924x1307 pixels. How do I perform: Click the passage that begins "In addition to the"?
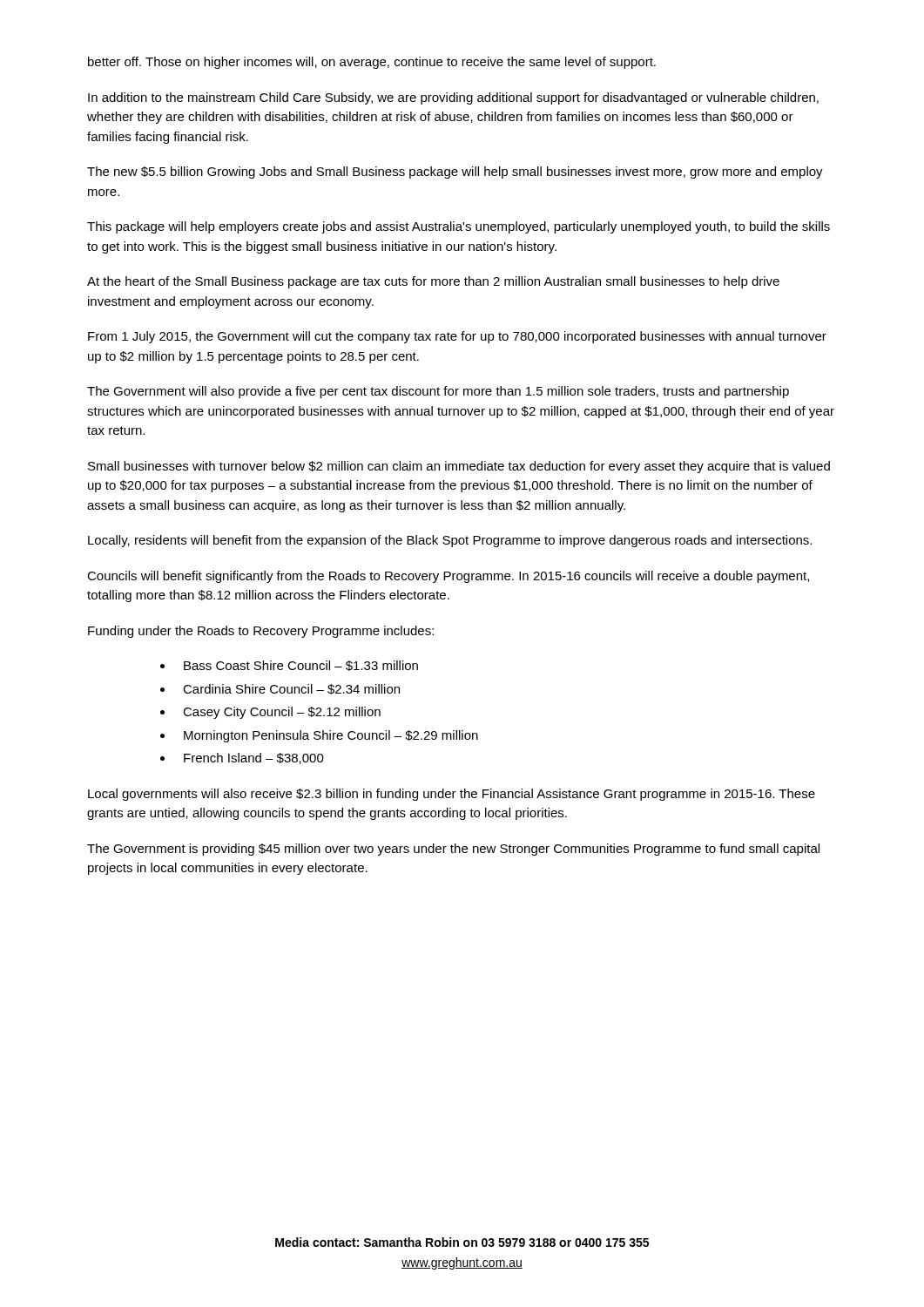pyautogui.click(x=453, y=116)
